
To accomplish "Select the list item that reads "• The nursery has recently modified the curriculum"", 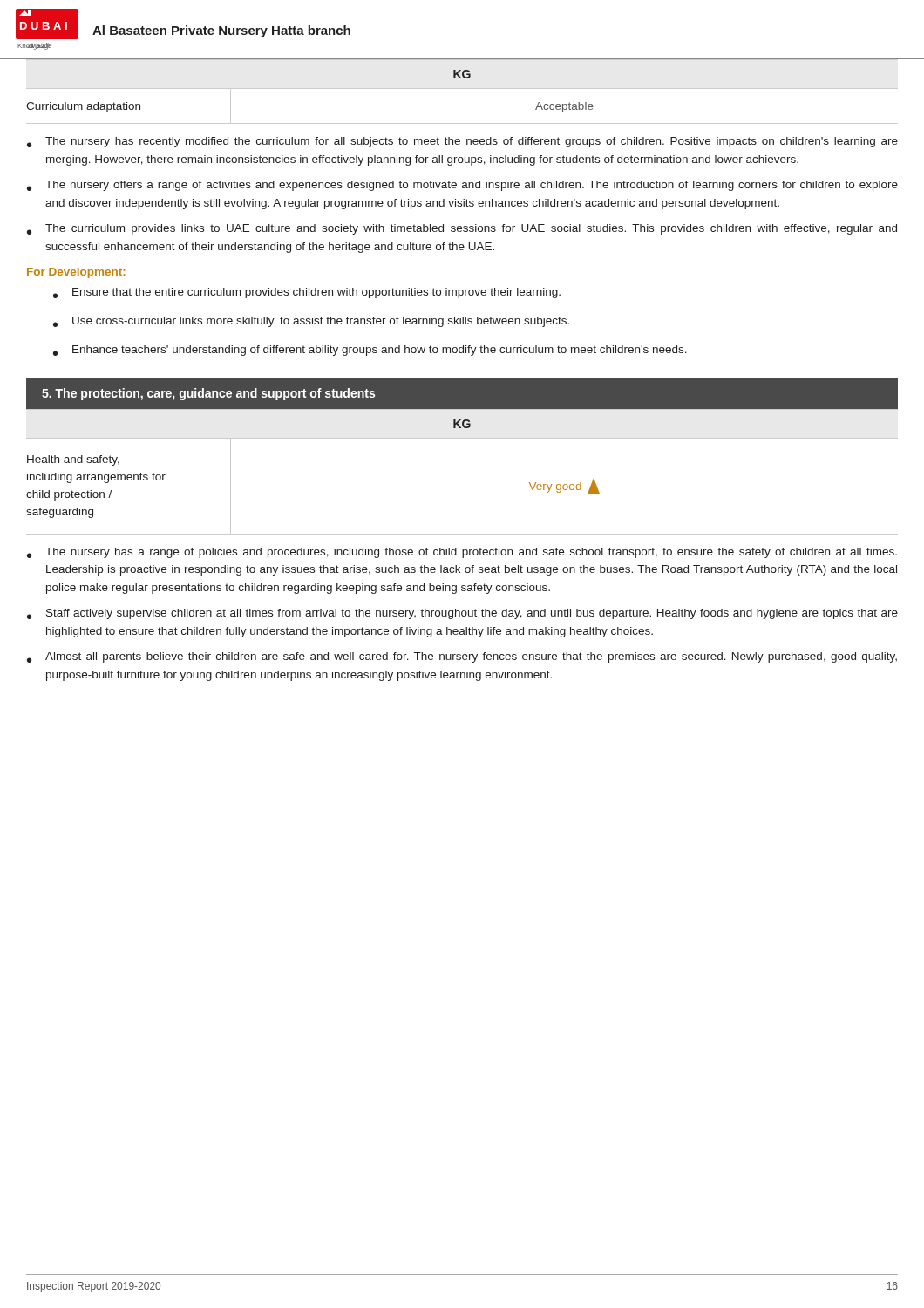I will (x=462, y=151).
